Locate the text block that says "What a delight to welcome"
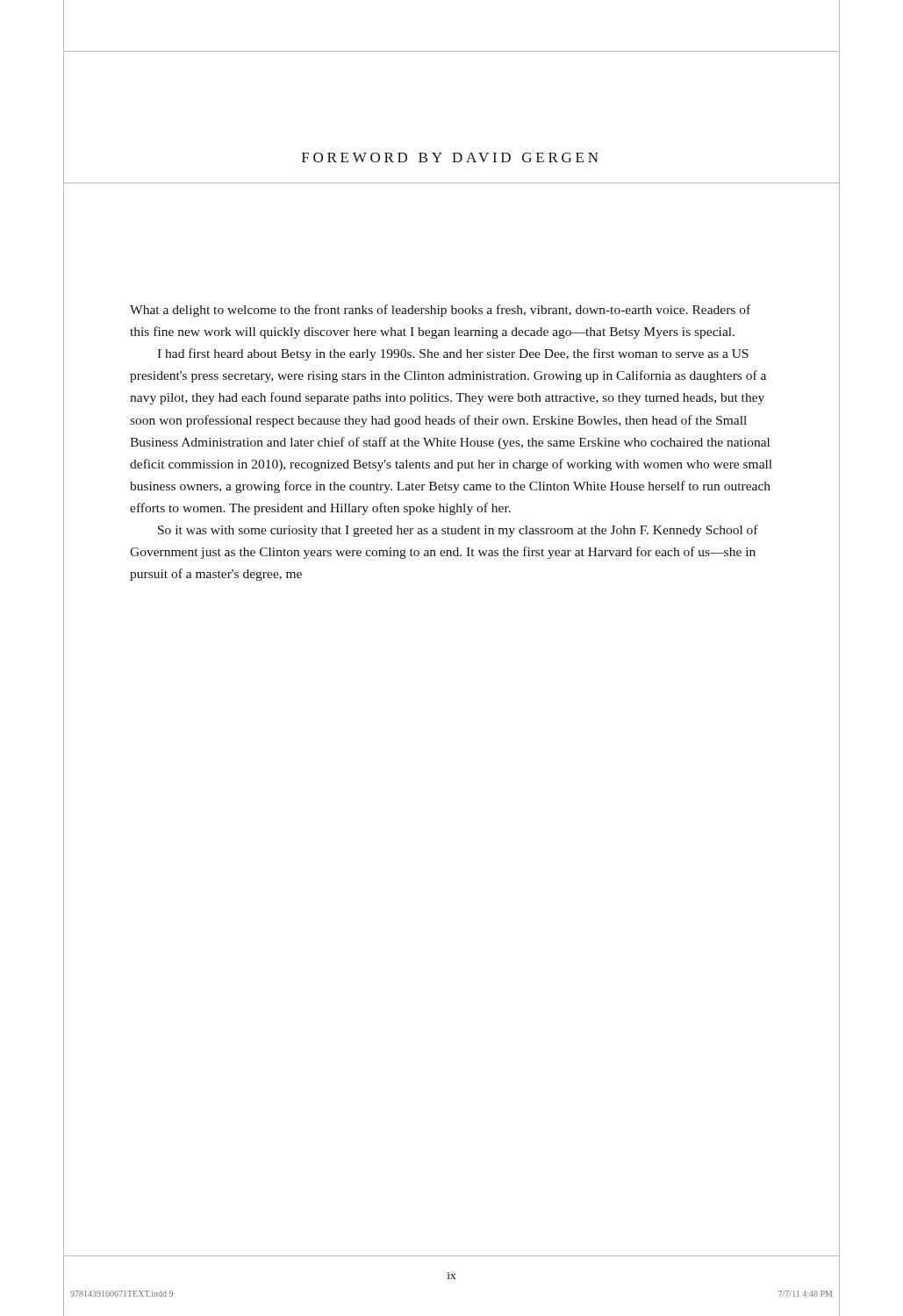Screen dimensions: 1316x903 tap(452, 320)
